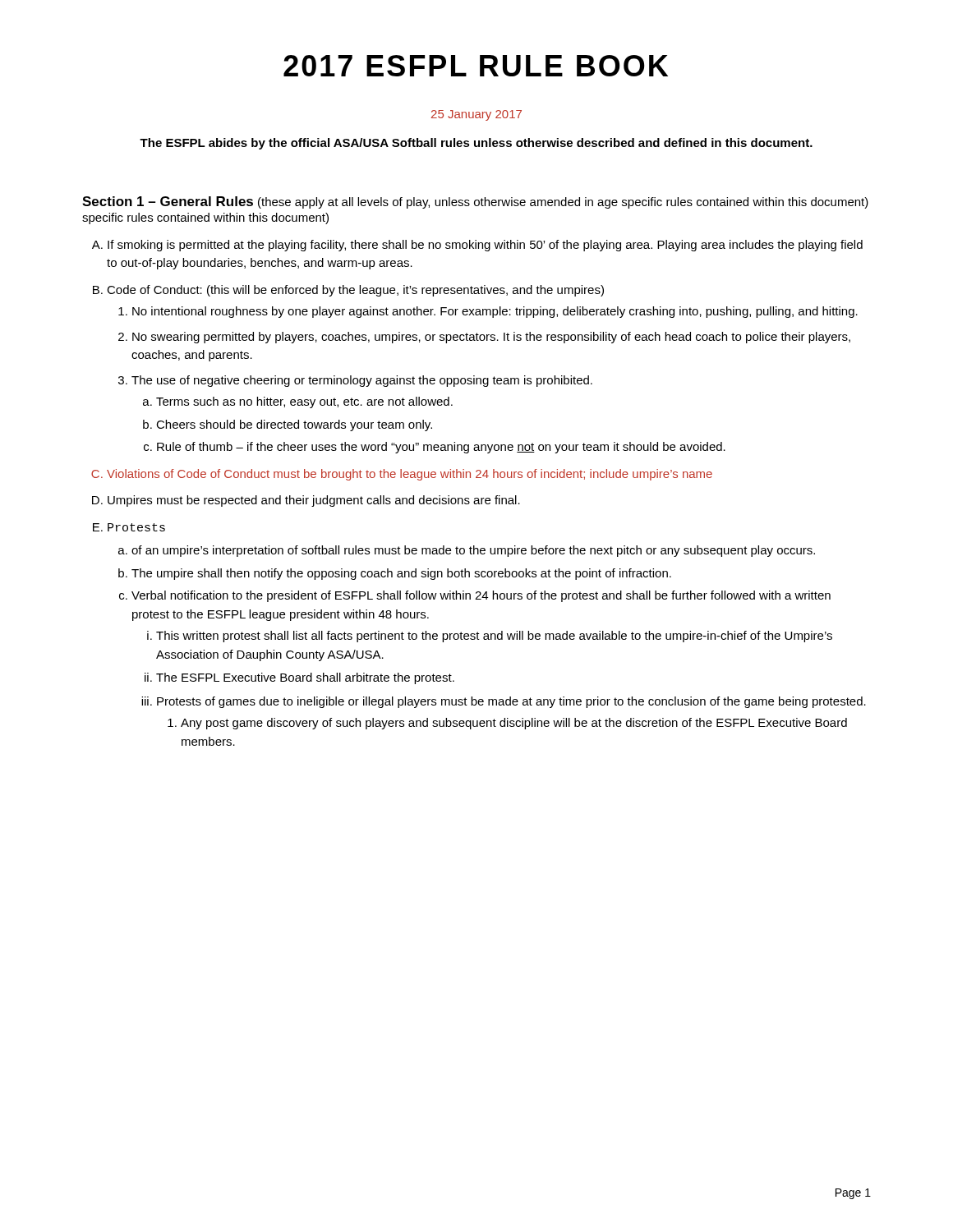Find the list item with the text "If smoking is permitted"

[x=485, y=253]
